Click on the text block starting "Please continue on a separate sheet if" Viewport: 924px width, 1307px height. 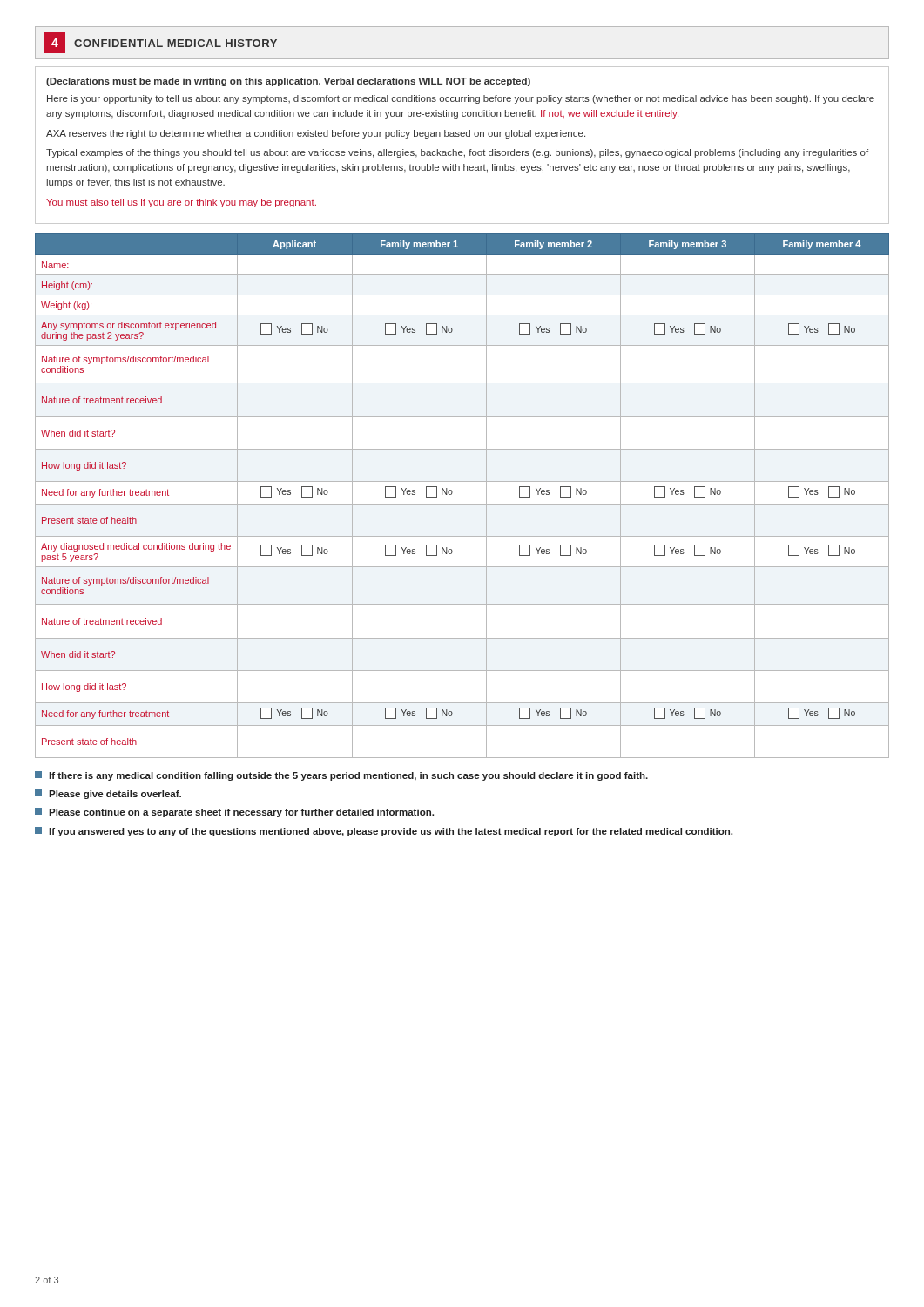tap(235, 813)
